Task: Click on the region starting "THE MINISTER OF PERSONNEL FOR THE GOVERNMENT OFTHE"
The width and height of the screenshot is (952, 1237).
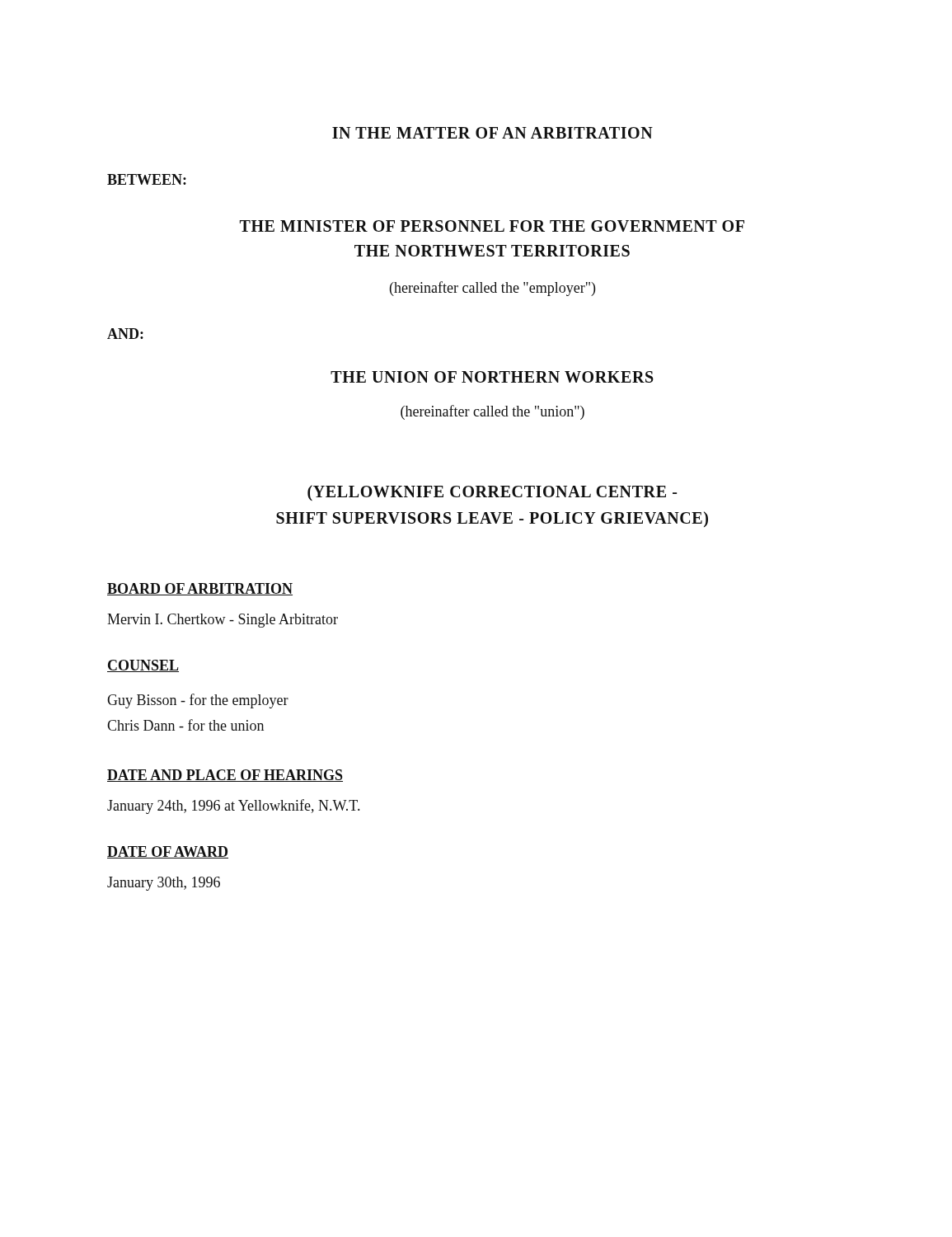Action: [x=492, y=238]
